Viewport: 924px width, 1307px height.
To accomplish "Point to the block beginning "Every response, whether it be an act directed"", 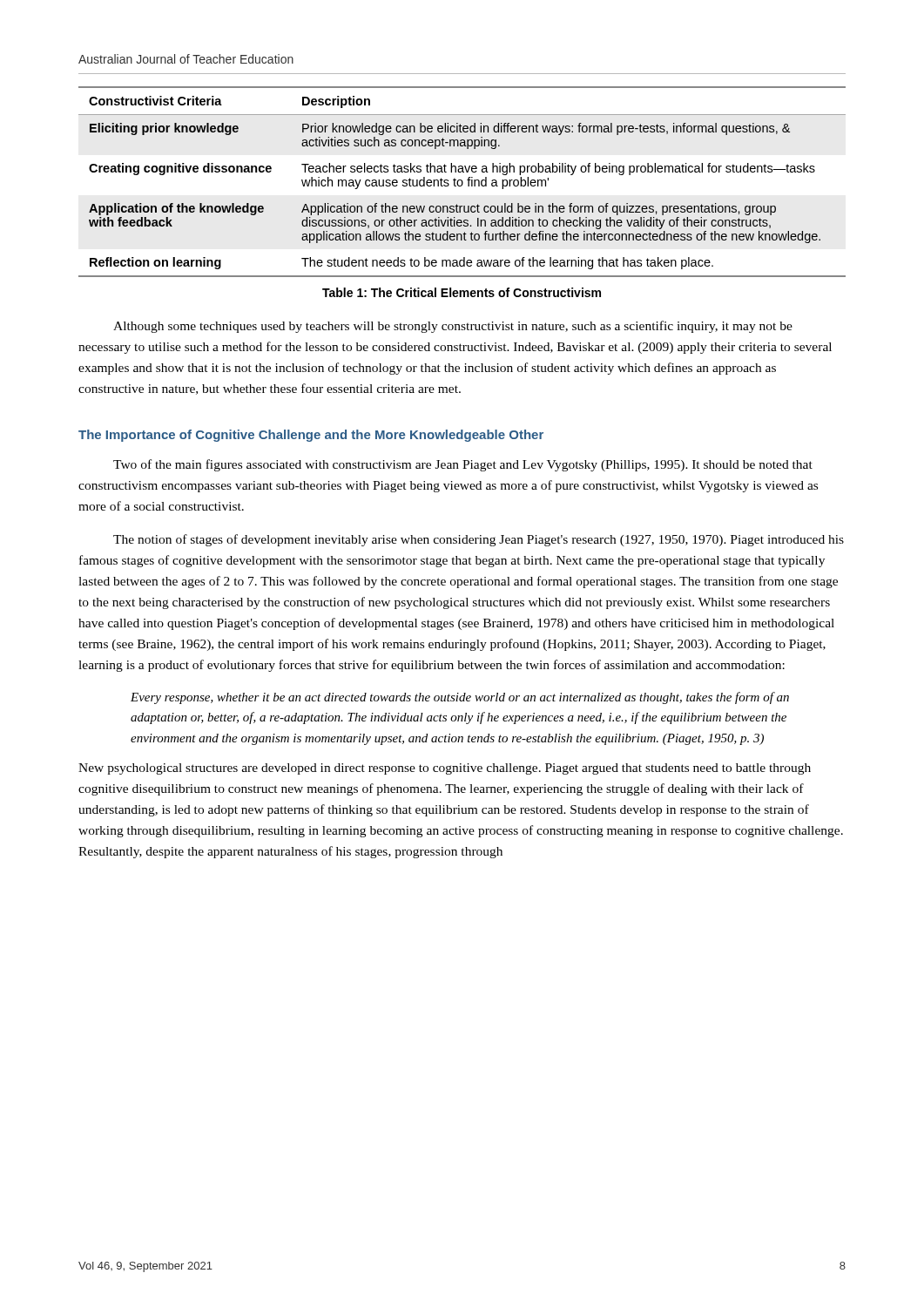I will [460, 717].
